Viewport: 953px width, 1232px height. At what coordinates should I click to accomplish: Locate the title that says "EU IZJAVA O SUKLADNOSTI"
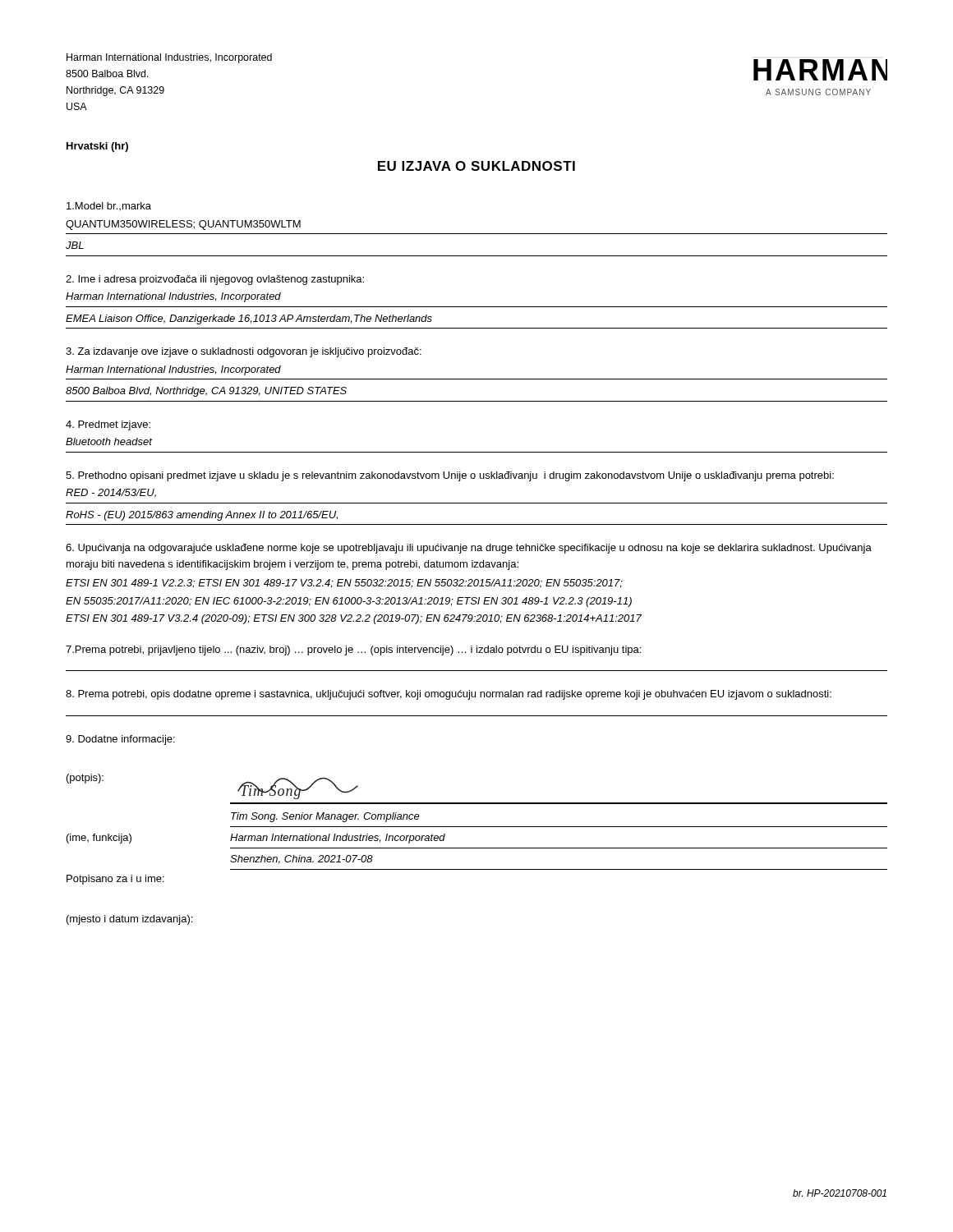[476, 166]
